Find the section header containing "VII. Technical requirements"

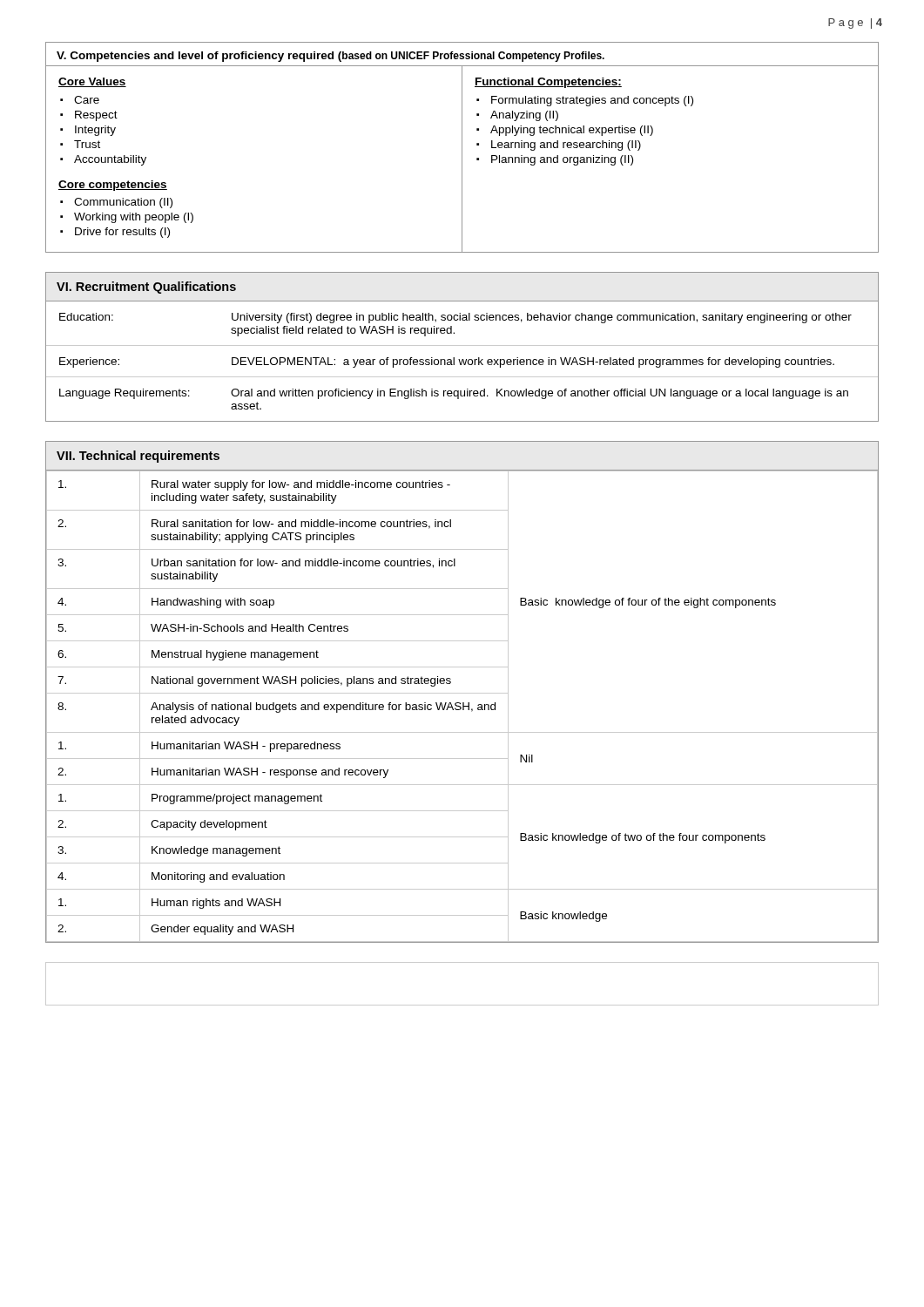click(138, 456)
